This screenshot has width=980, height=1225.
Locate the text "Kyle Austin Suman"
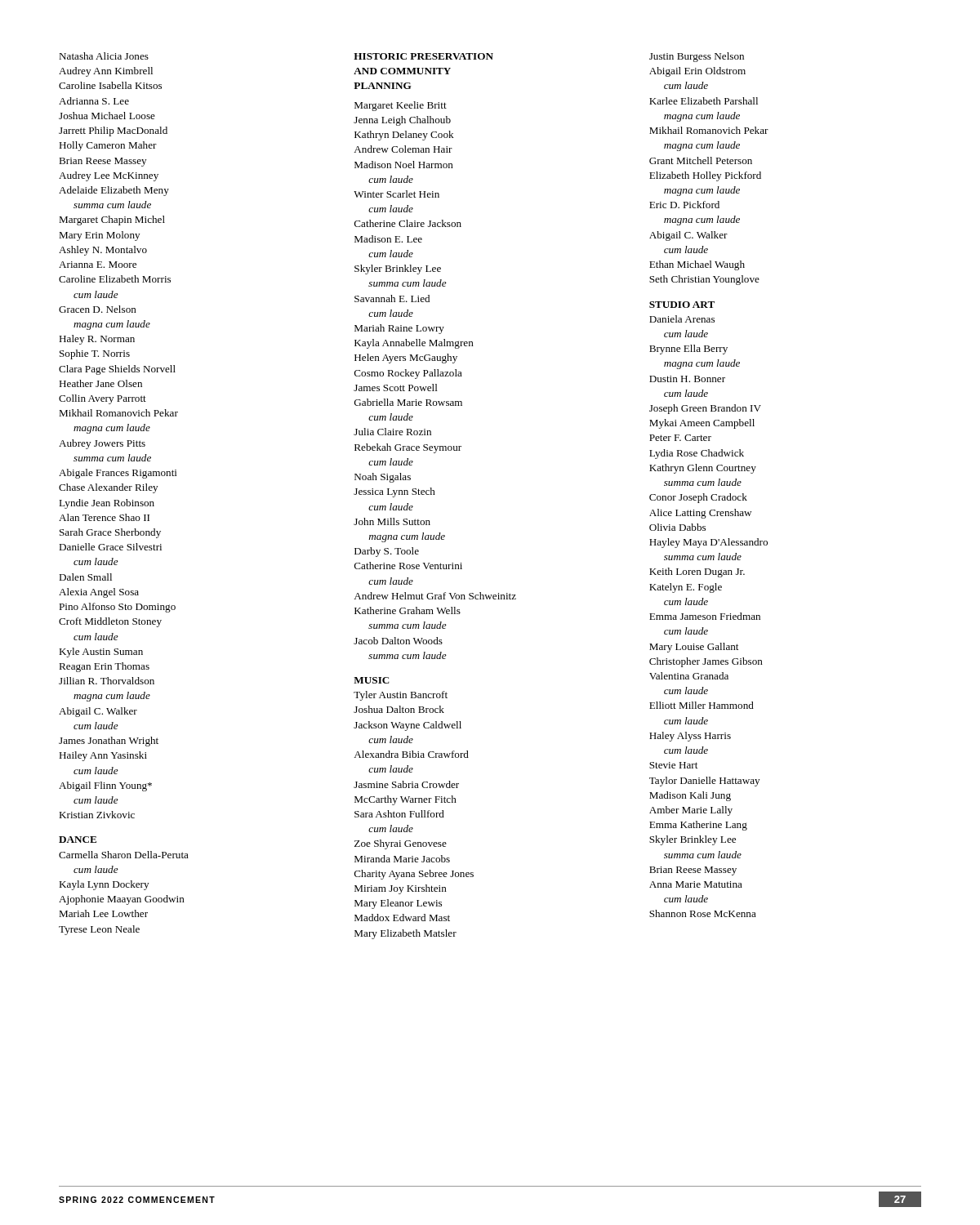coord(101,653)
